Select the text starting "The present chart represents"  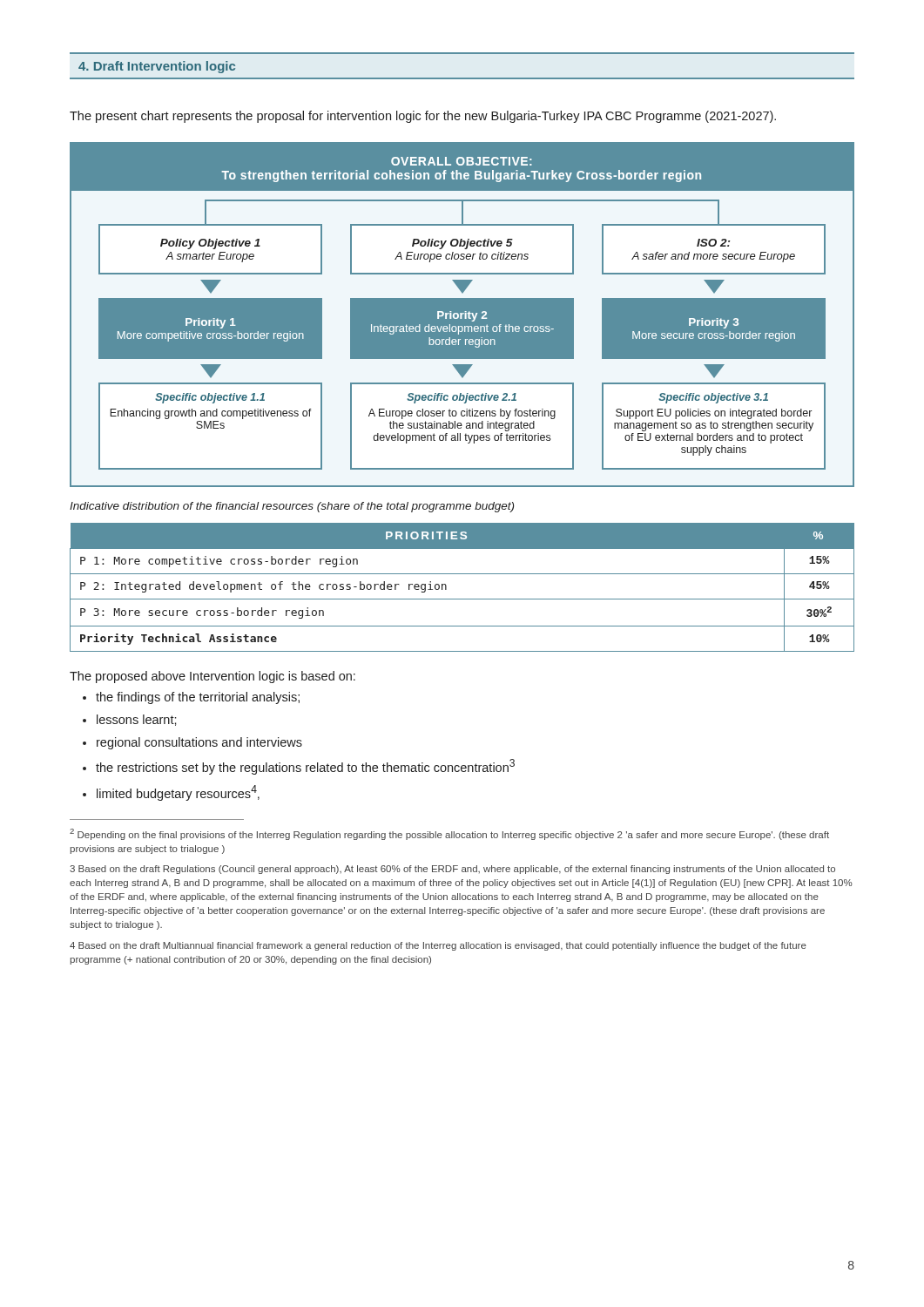(423, 116)
